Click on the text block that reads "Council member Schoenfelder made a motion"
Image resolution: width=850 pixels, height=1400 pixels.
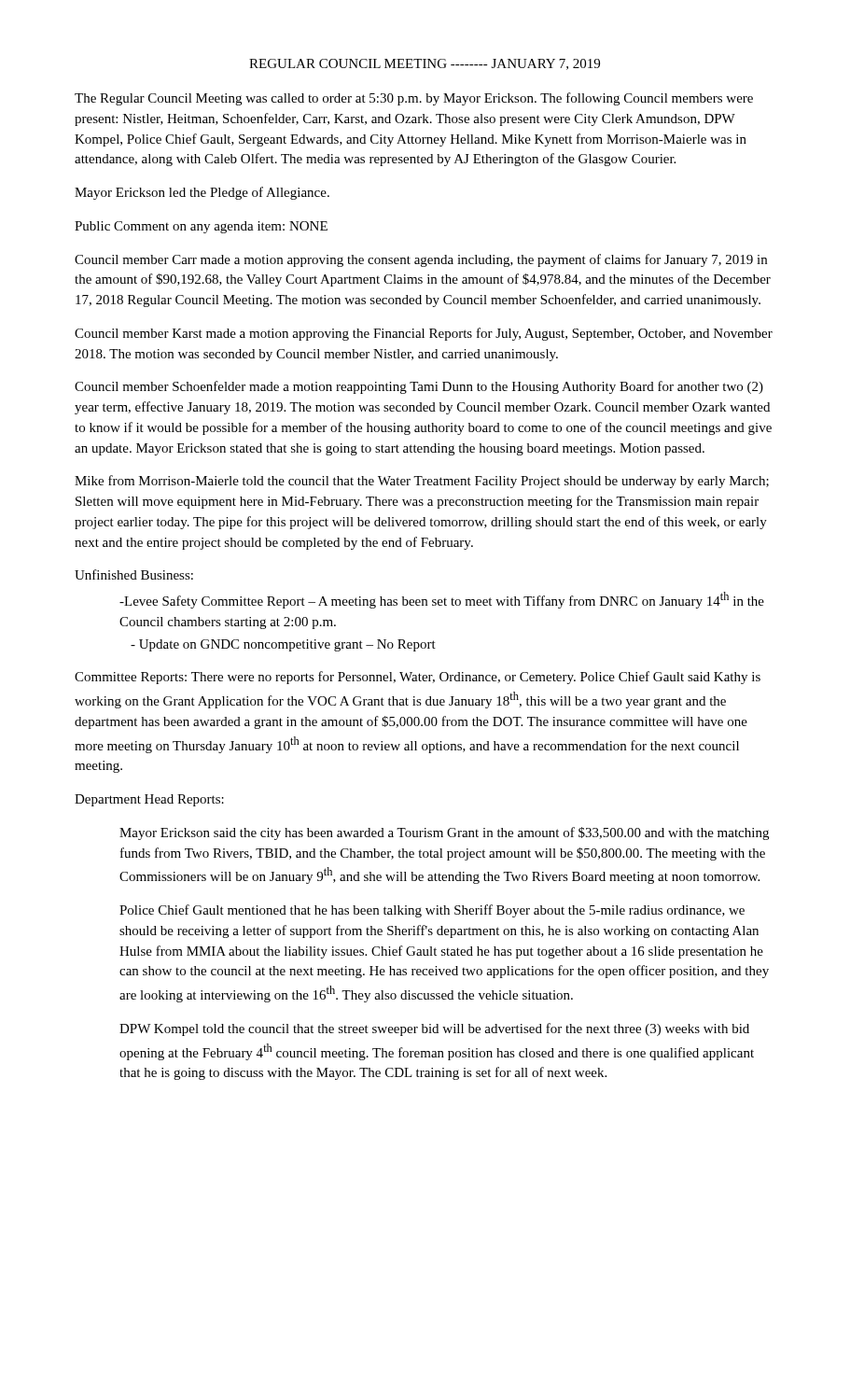click(x=423, y=417)
